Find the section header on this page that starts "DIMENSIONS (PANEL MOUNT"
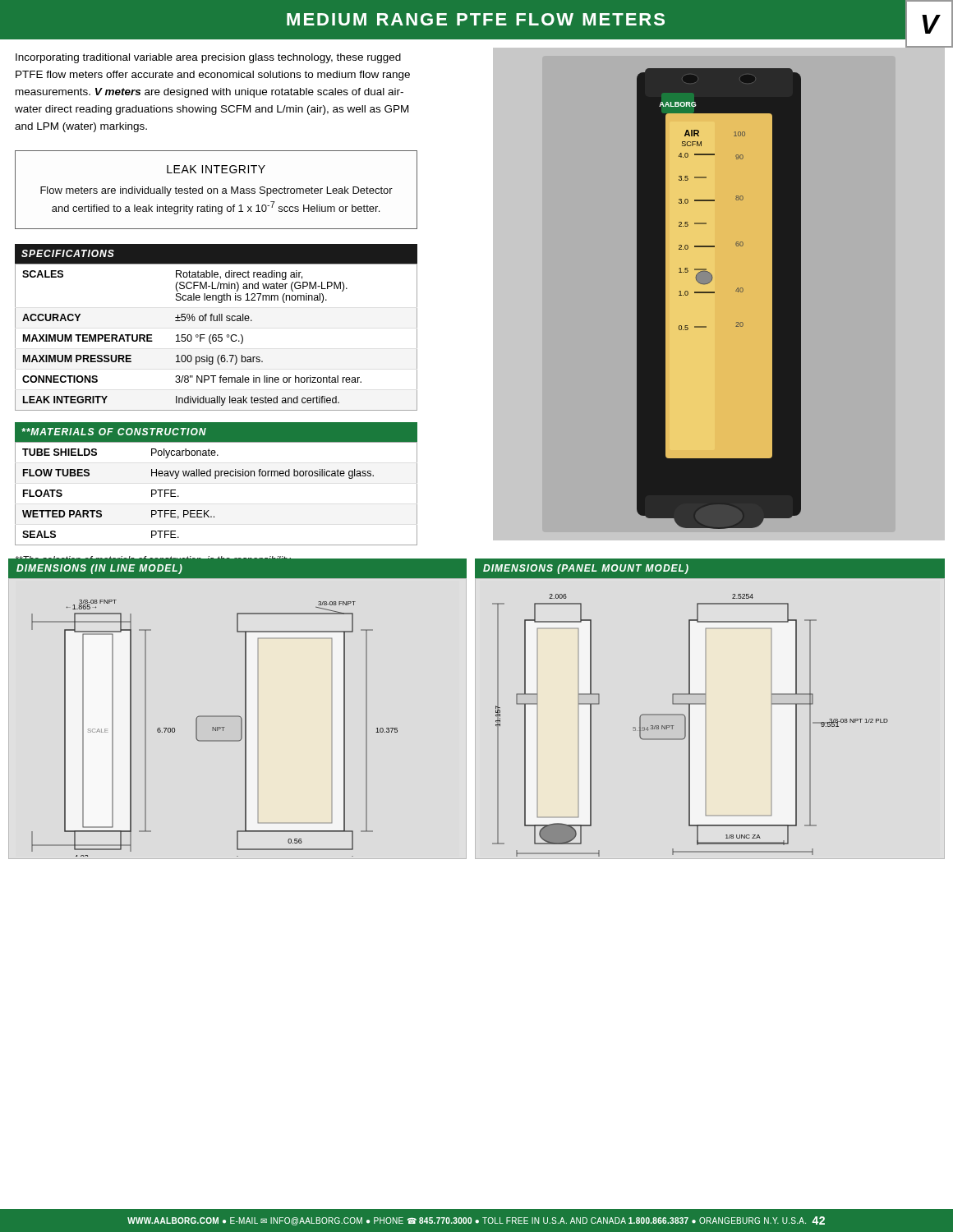Screen dimensions: 1232x953 coord(586,568)
